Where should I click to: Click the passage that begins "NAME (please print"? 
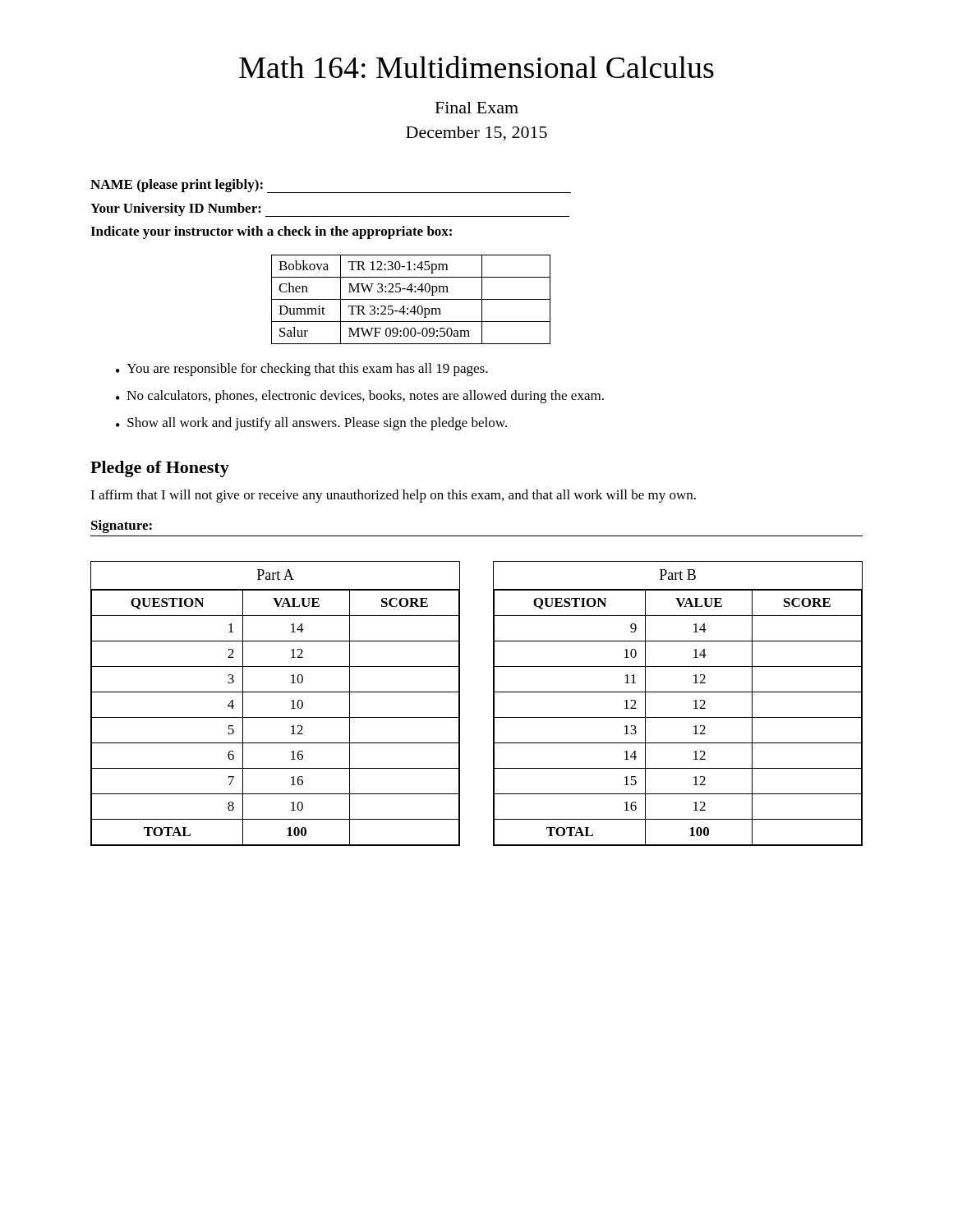coord(476,208)
